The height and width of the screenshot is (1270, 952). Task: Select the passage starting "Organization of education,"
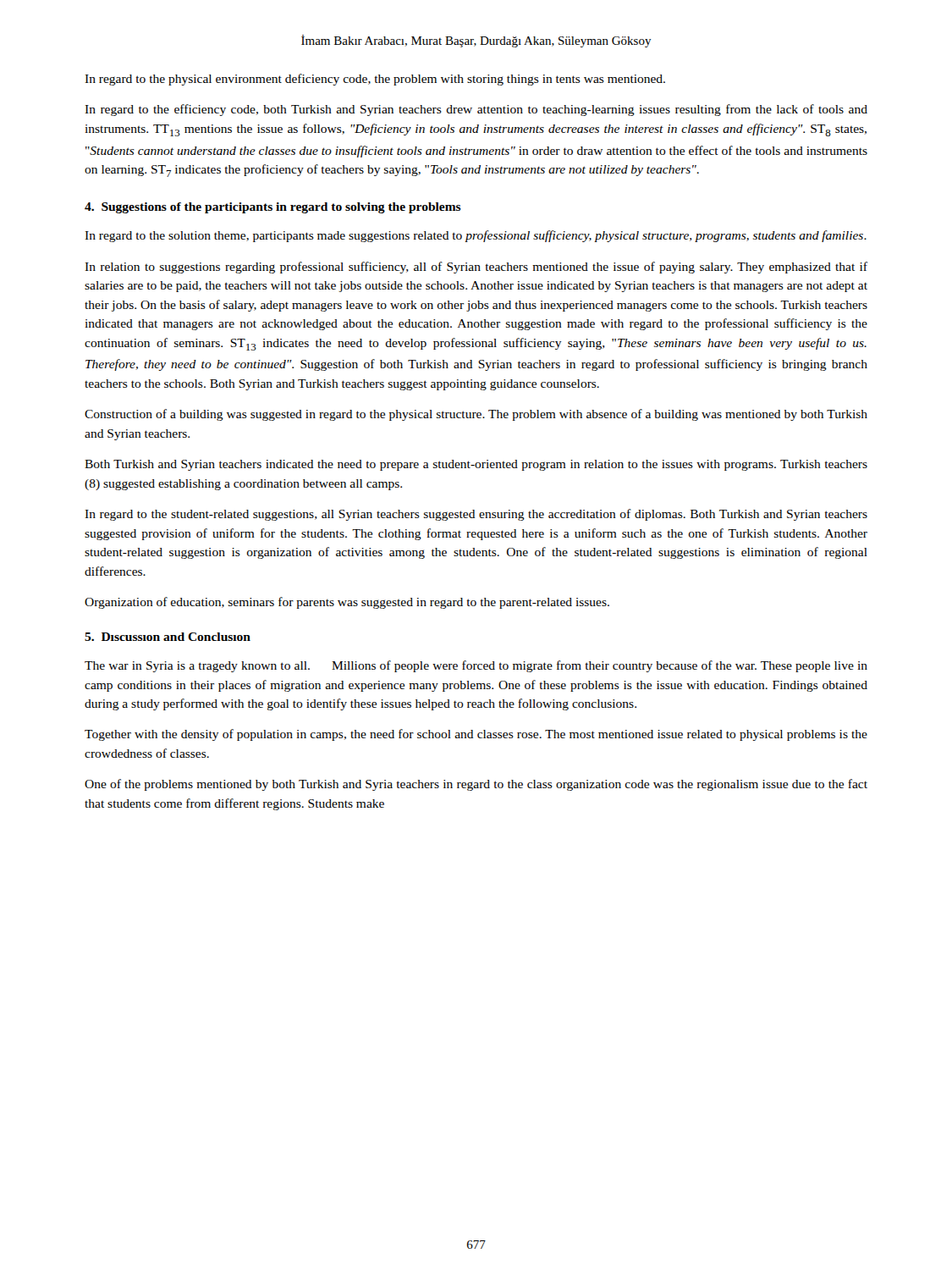click(x=476, y=602)
